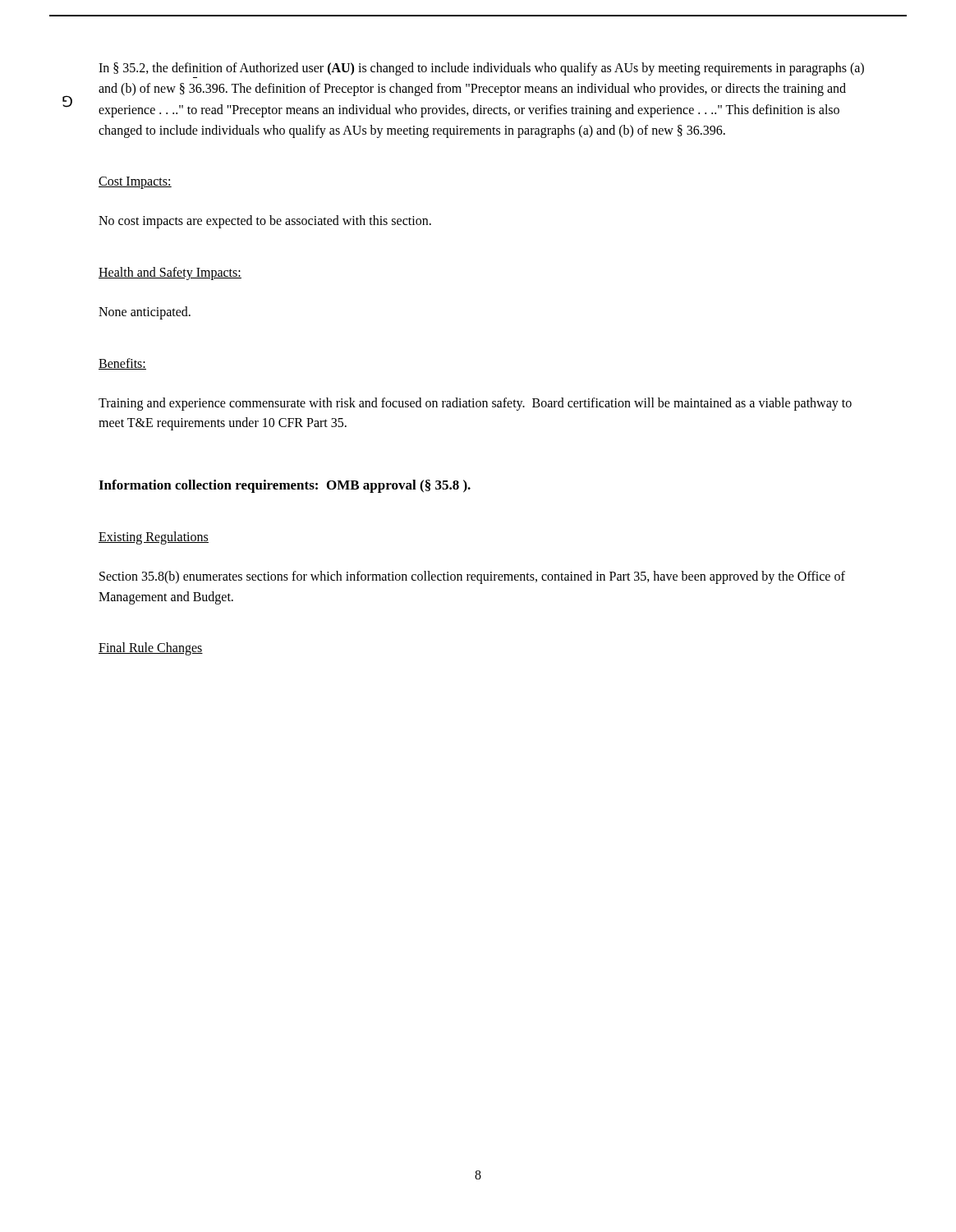Image resolution: width=956 pixels, height=1232 pixels.
Task: Click where it says "Final Rule Changes"
Action: point(150,648)
